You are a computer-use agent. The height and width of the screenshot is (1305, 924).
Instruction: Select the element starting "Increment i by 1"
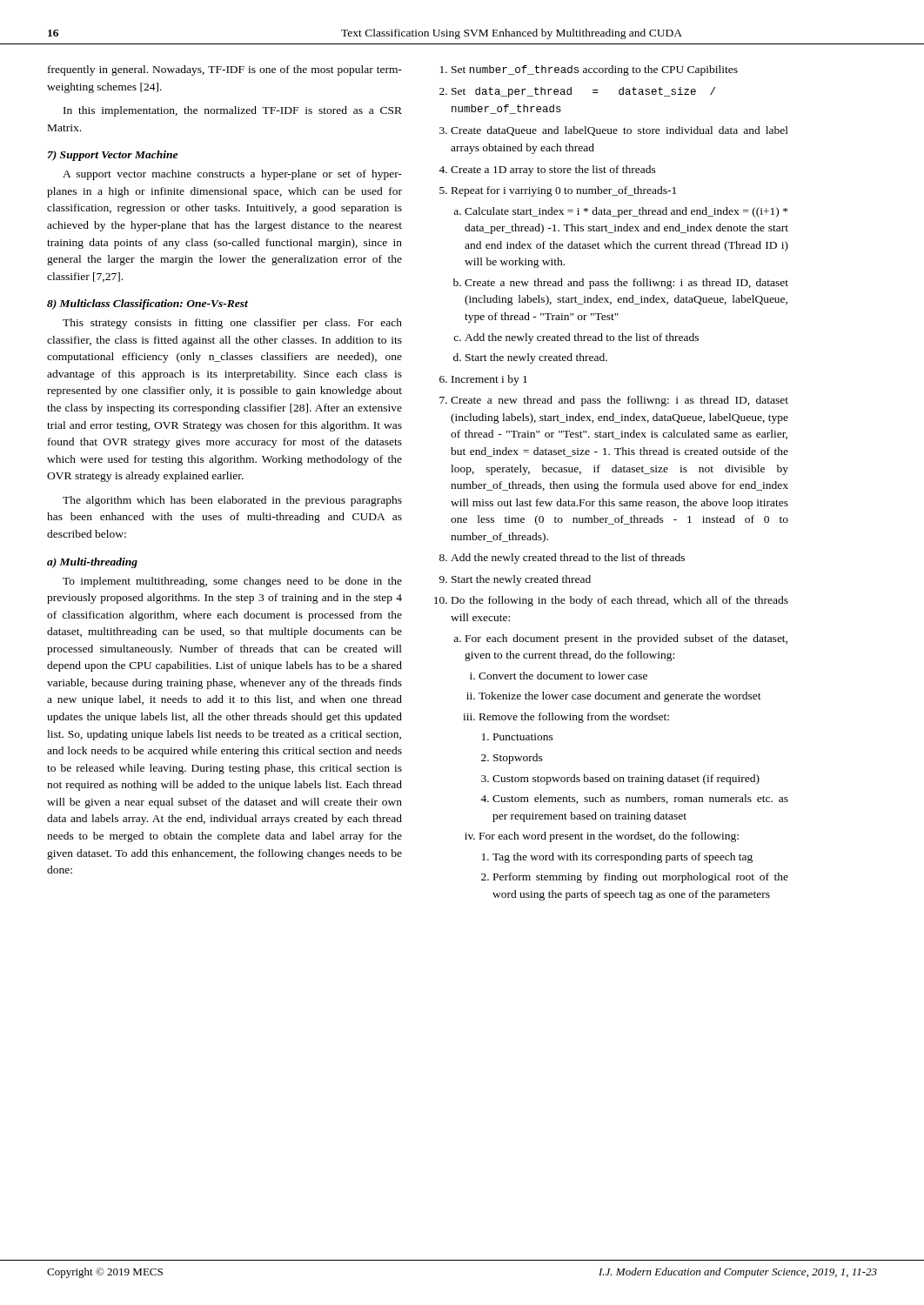(x=489, y=379)
